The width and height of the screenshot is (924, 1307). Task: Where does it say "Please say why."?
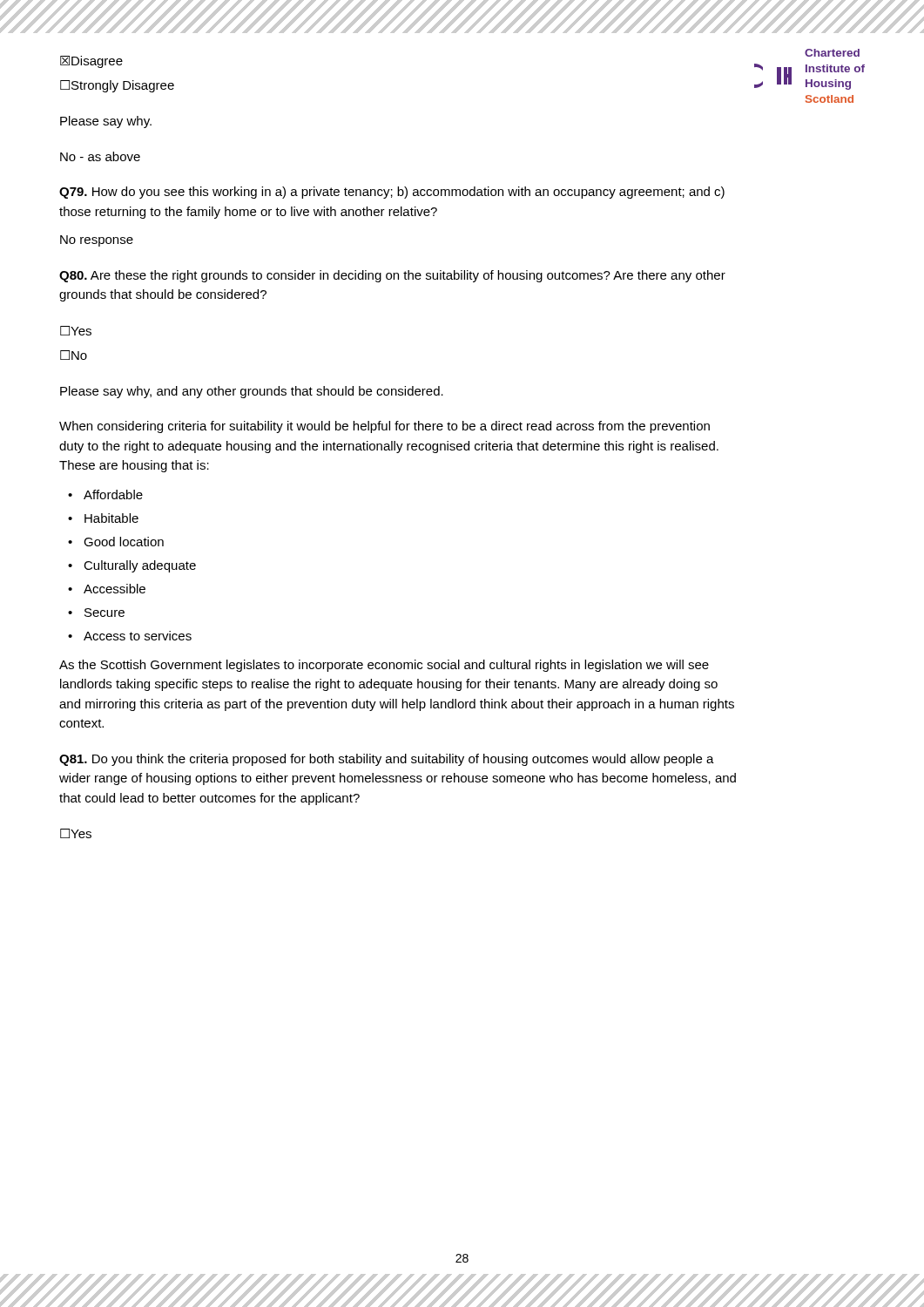106,121
